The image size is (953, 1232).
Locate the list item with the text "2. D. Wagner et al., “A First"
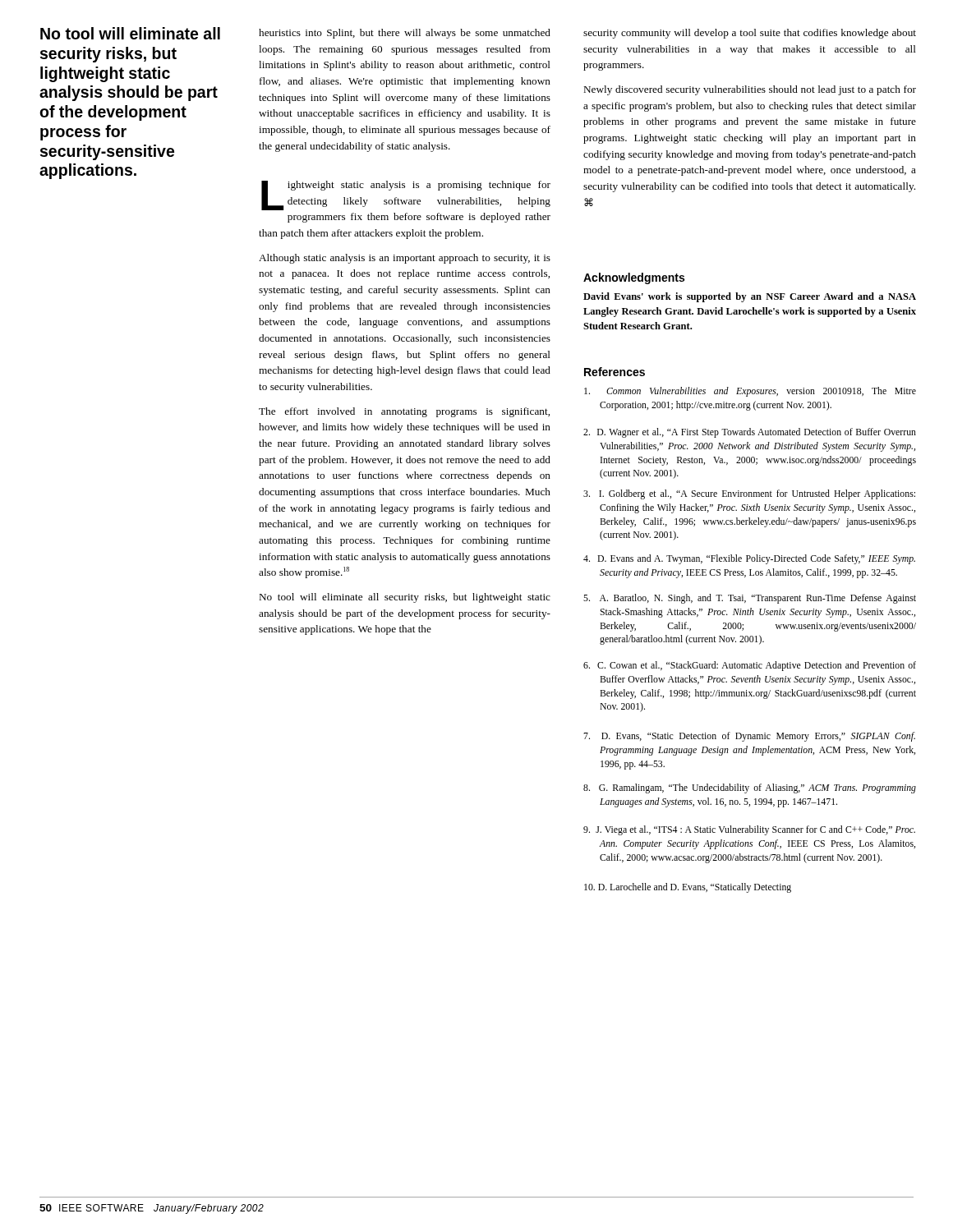click(750, 453)
